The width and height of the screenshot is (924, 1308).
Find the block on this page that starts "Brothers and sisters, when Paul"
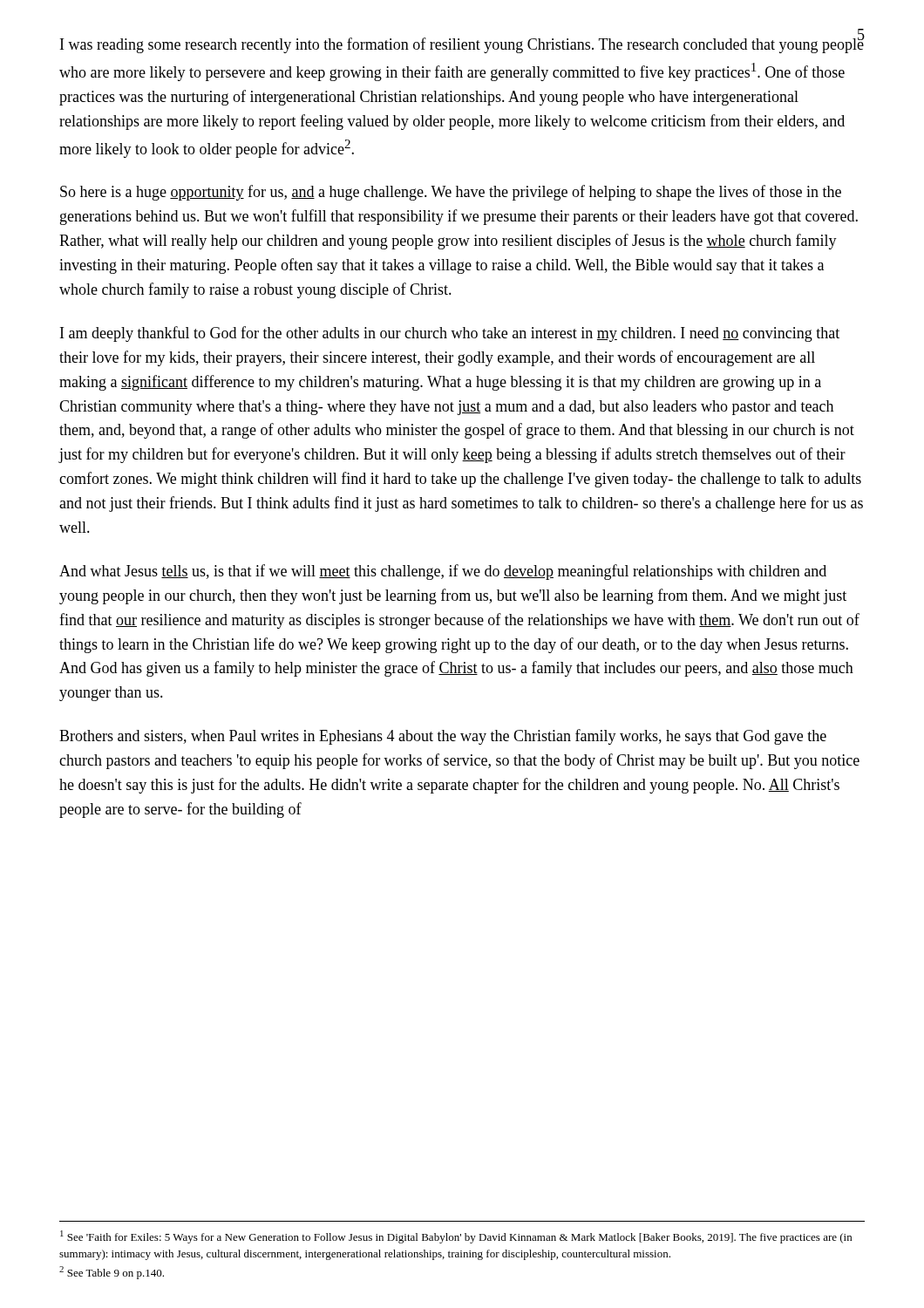460,773
